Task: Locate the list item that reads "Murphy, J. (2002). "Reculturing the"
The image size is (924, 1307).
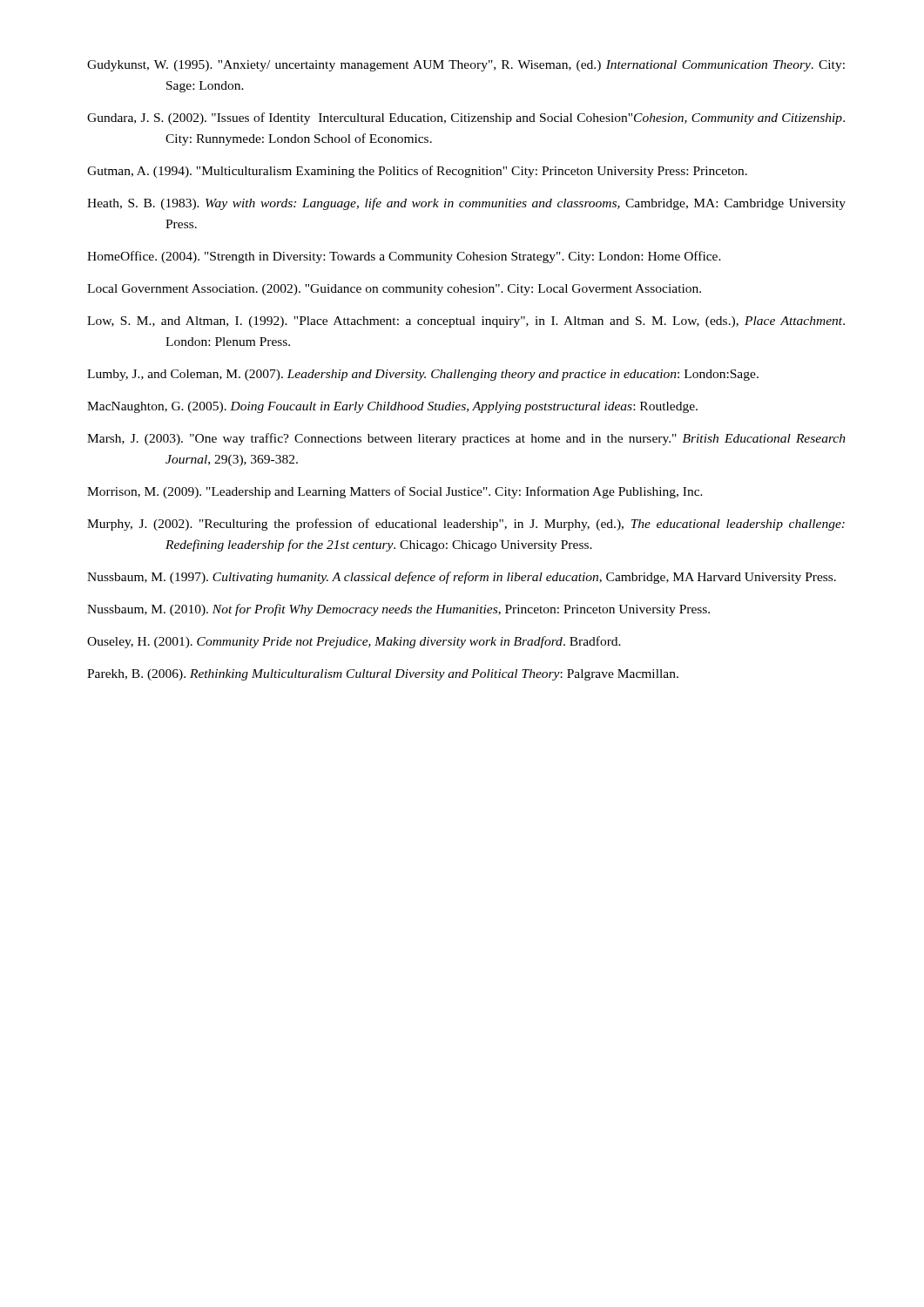Action: click(x=466, y=534)
